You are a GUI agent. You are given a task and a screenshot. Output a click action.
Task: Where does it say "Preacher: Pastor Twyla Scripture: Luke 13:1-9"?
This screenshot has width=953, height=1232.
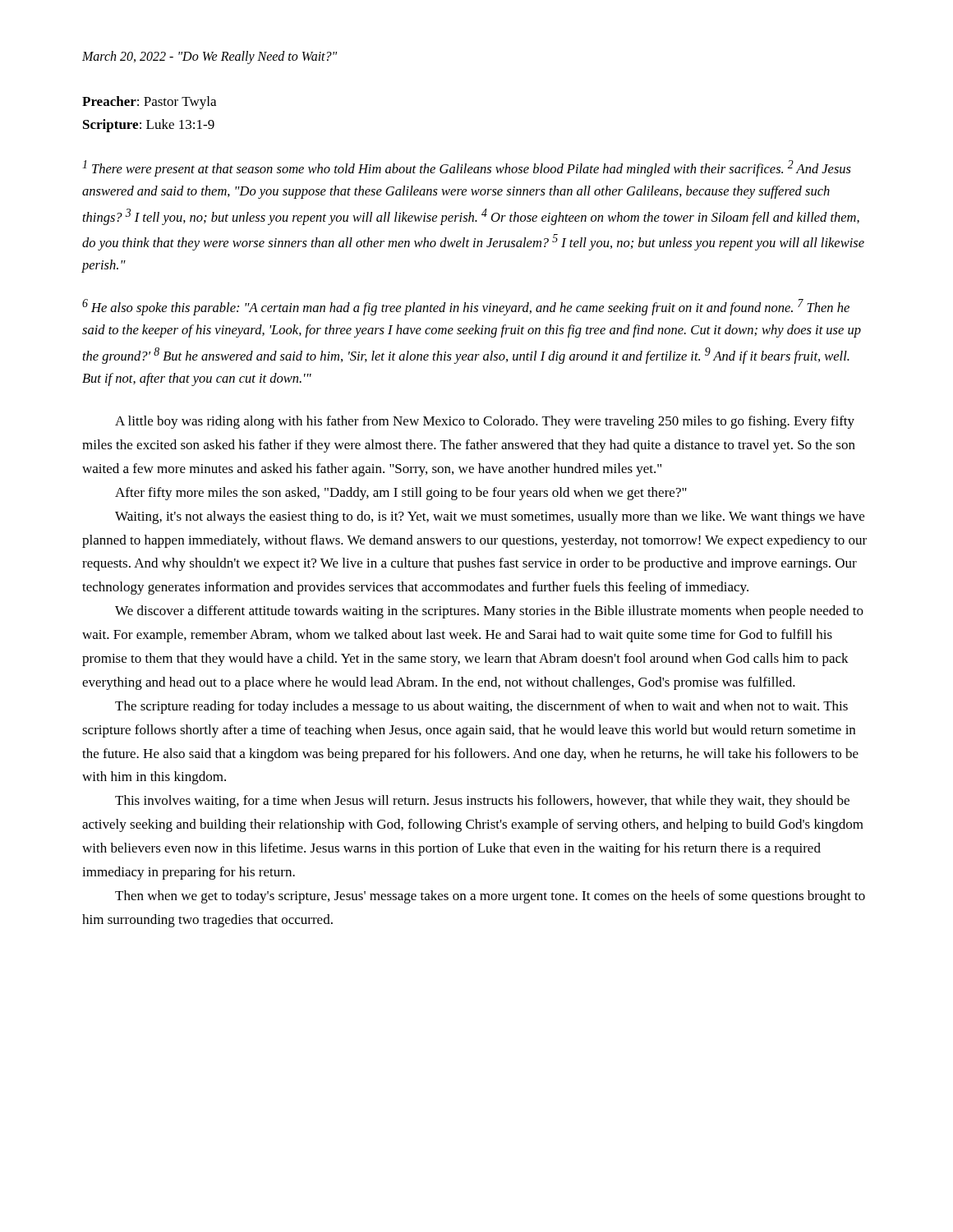point(149,113)
